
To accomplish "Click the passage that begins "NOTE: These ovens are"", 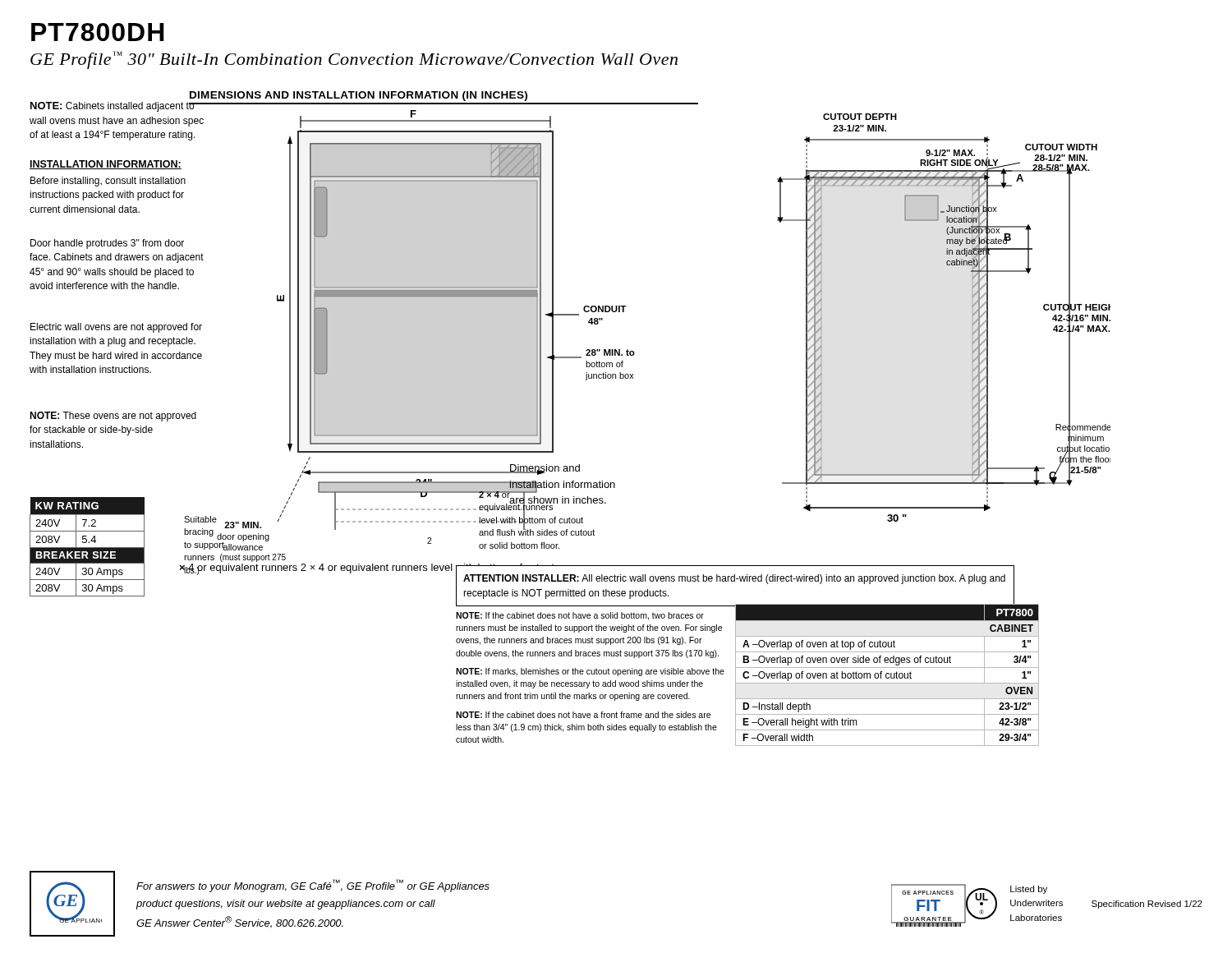I will pyautogui.click(x=113, y=430).
